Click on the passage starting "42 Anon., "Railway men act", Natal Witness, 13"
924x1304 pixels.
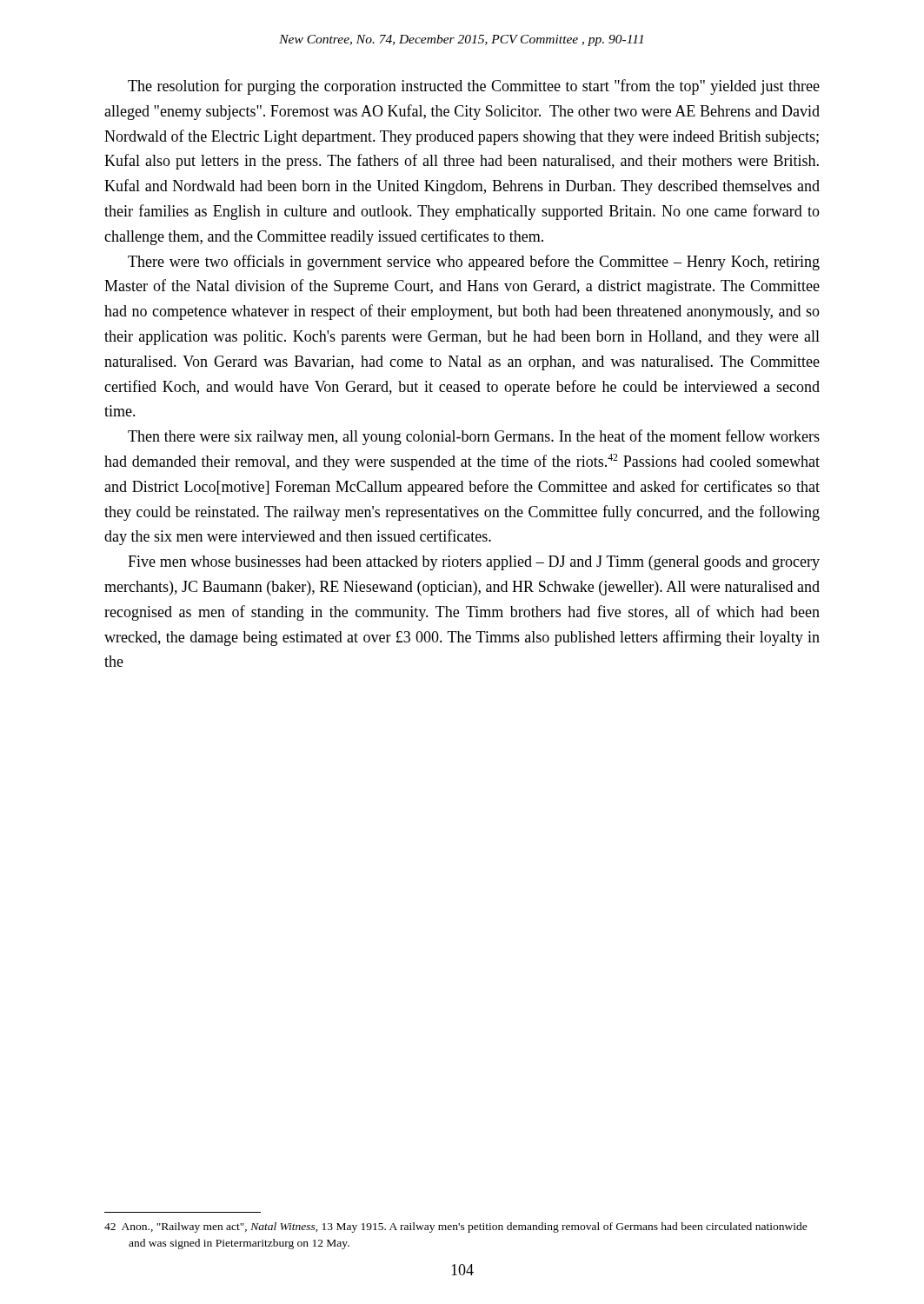pos(456,1235)
